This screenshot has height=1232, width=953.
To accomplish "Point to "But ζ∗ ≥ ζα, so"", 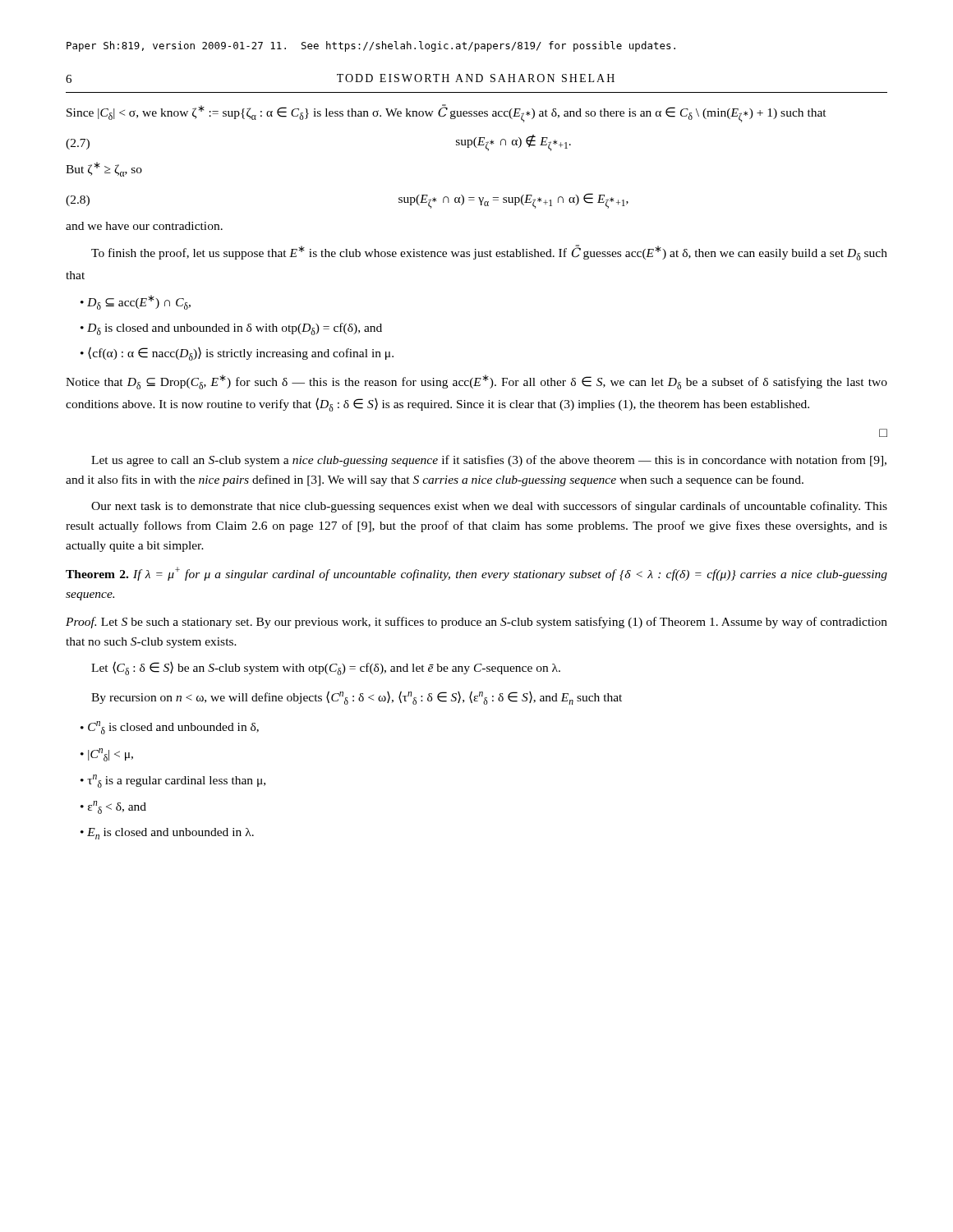I will tap(104, 169).
